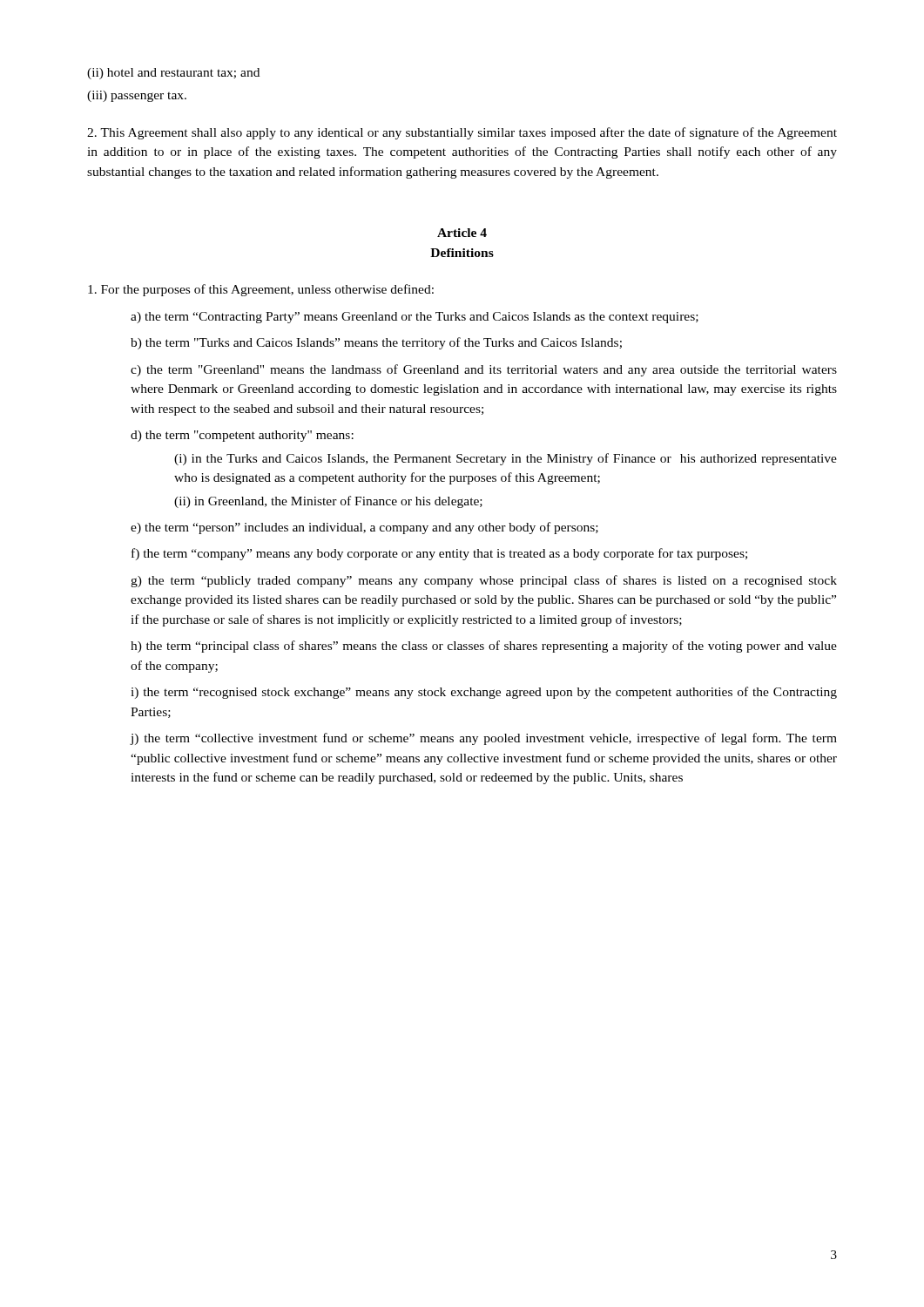Click on the list item that says "a) the term “Contracting Party” means Greenland"
Image resolution: width=924 pixels, height=1307 pixels.
(x=415, y=316)
